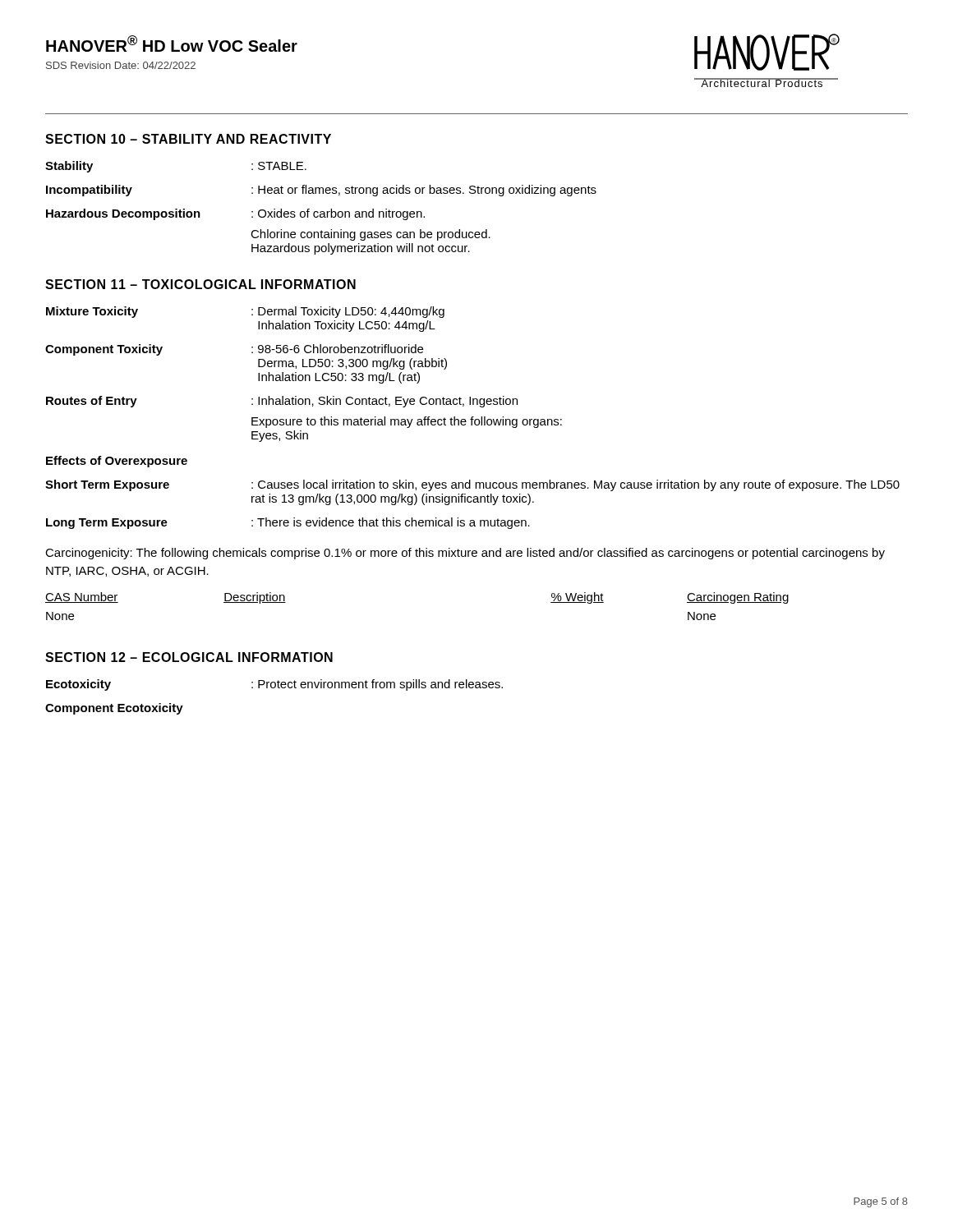Navigate to the element starting "Short Term Exposure"
The image size is (953, 1232).
pos(476,491)
